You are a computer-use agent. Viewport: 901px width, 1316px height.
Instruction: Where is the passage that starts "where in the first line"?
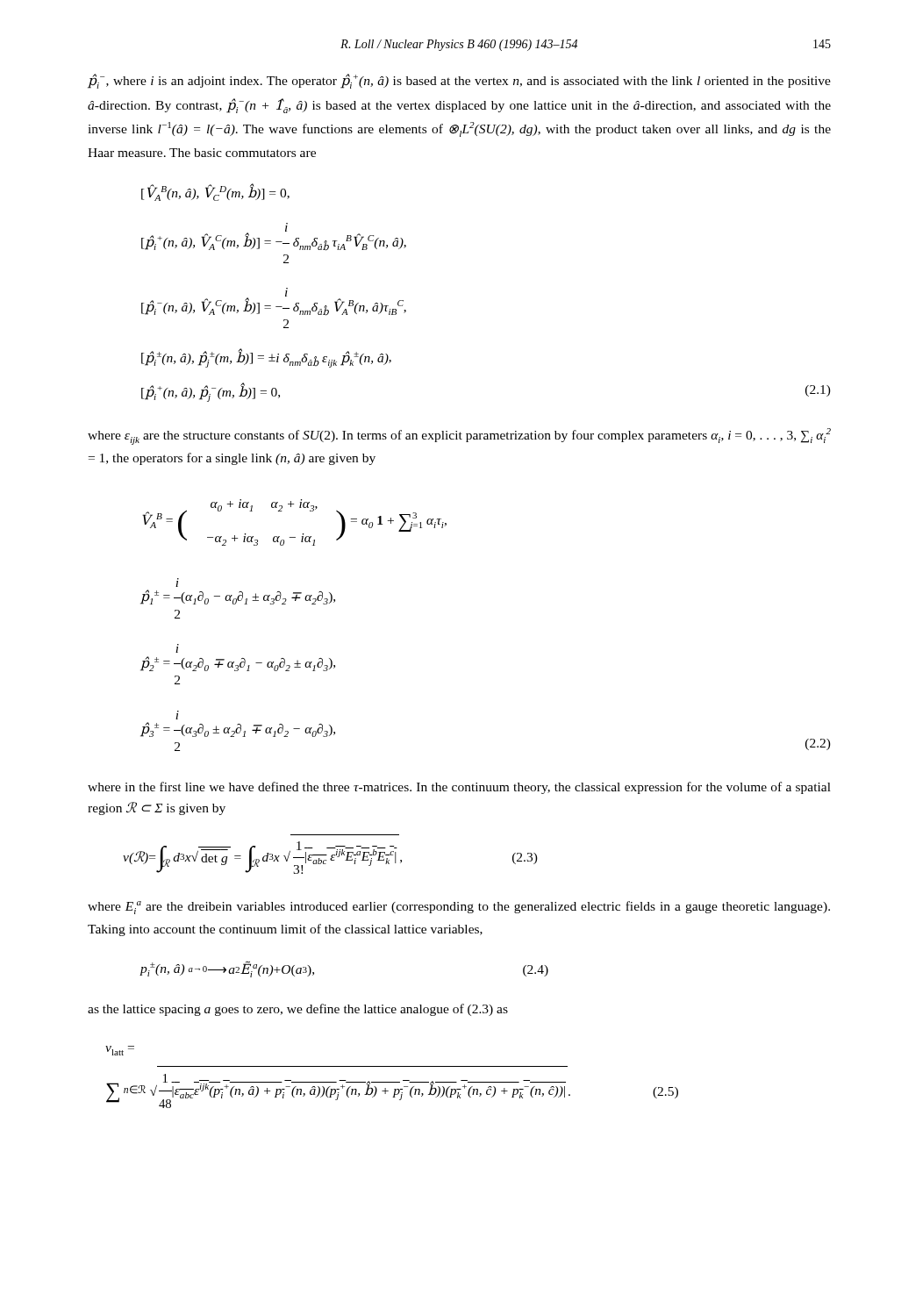pos(459,798)
